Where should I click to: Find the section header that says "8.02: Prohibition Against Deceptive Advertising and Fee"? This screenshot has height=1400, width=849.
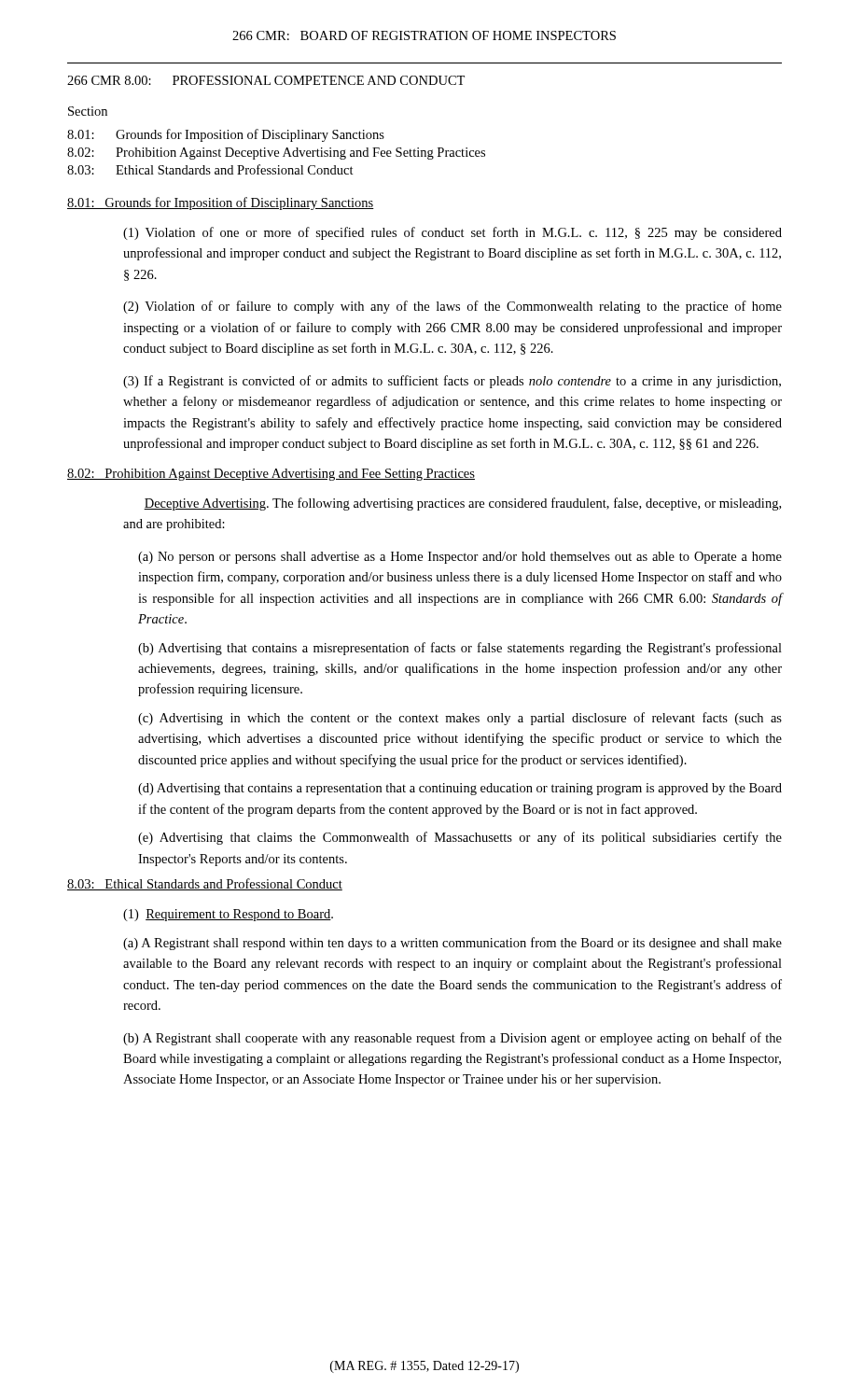coord(271,473)
